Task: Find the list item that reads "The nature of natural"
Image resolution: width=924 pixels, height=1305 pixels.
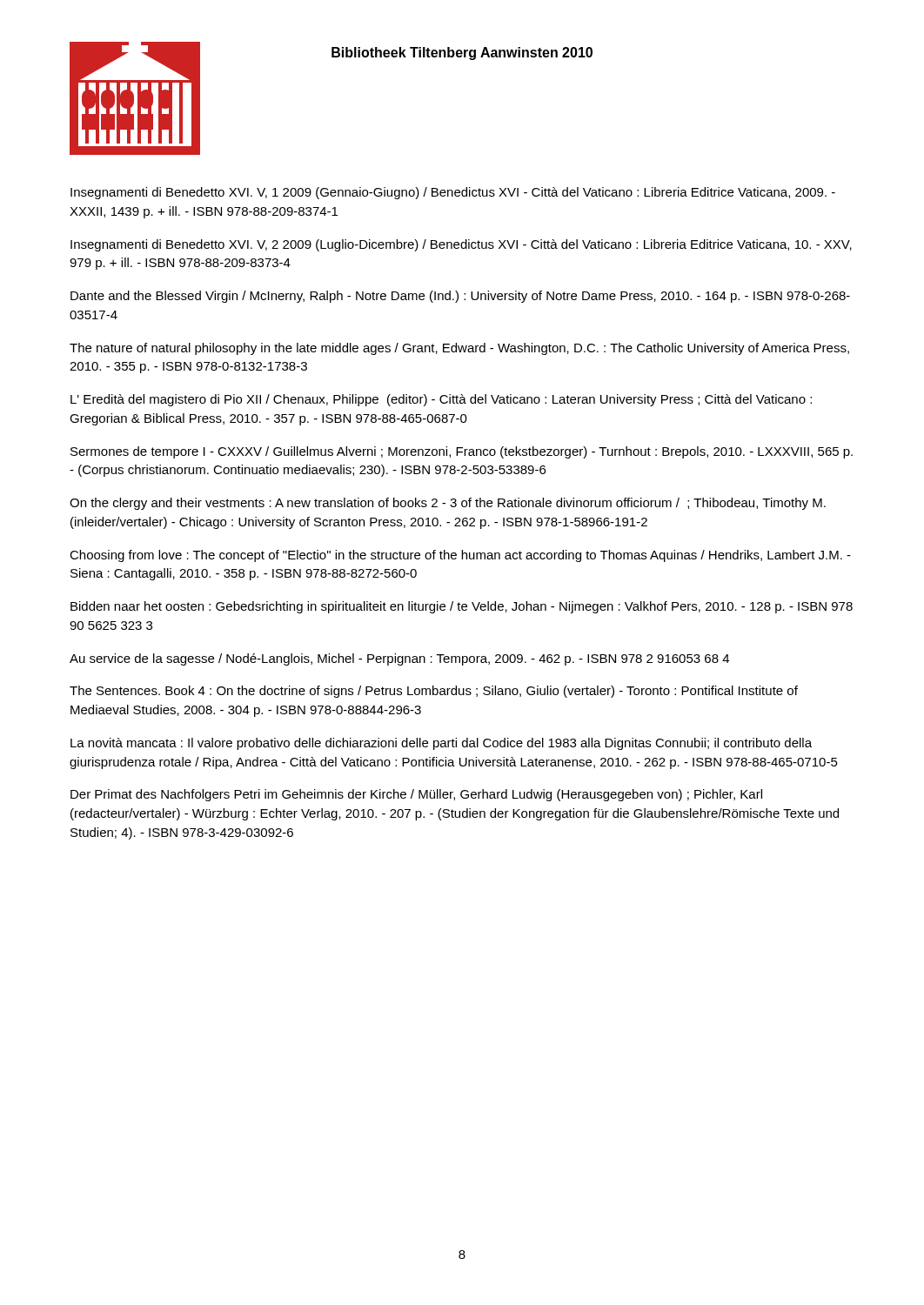Action: tap(460, 357)
